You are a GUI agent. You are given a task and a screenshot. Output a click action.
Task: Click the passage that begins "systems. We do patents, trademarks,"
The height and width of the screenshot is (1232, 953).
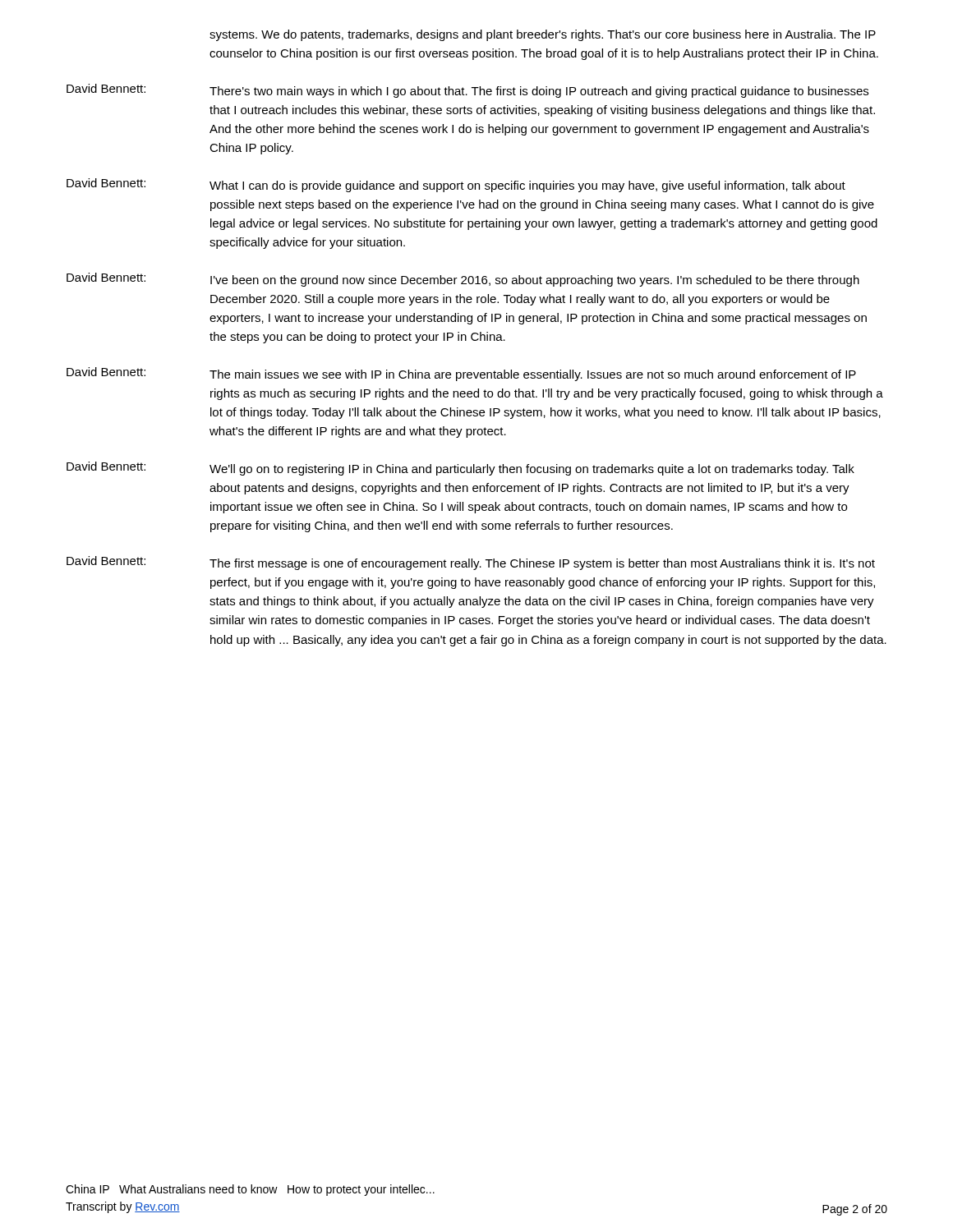pyautogui.click(x=476, y=44)
